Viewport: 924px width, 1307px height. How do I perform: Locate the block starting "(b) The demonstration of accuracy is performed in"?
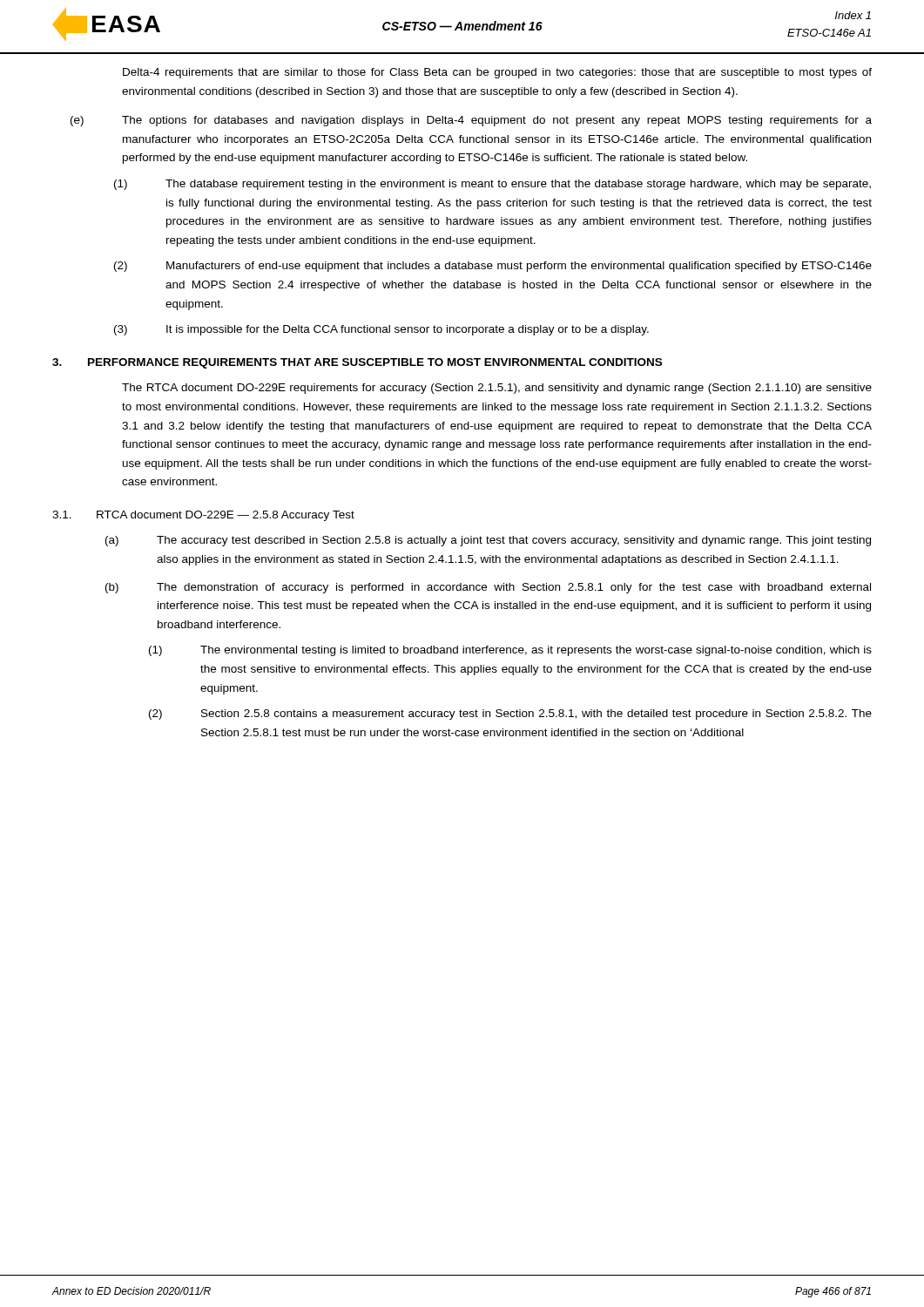click(479, 606)
